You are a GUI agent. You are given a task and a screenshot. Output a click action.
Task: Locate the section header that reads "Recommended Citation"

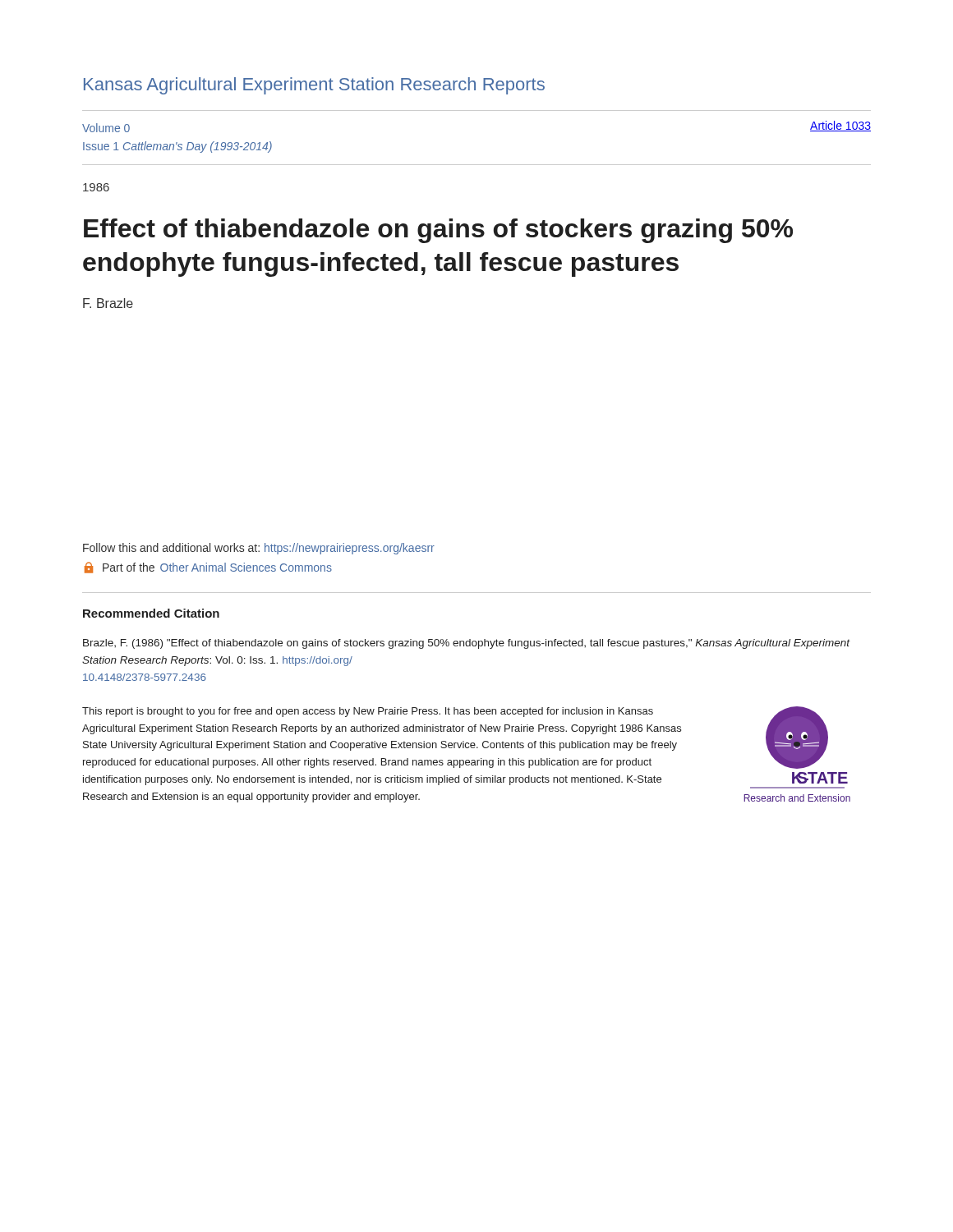[x=151, y=613]
